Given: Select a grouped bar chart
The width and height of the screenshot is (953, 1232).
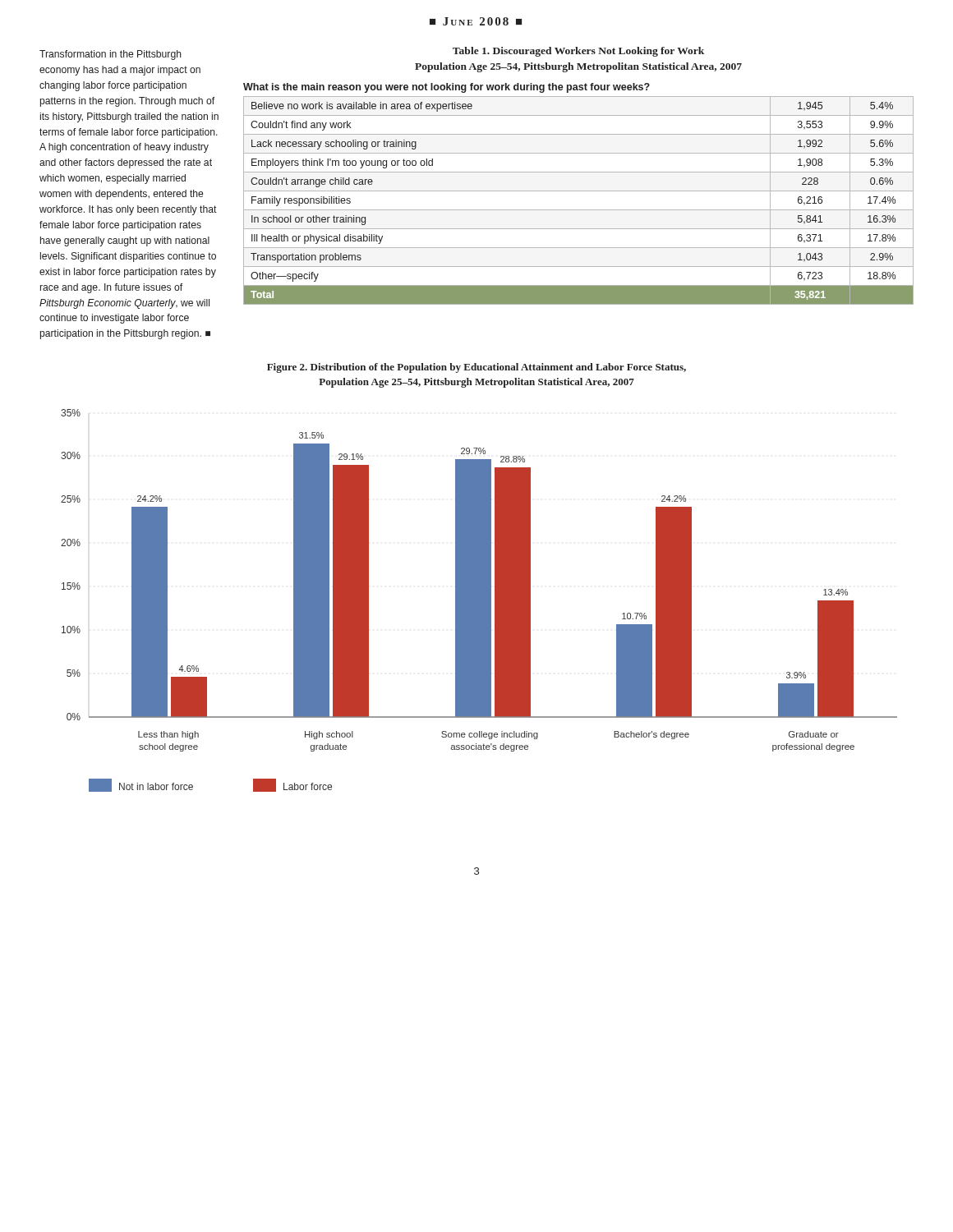Looking at the screenshot, I should tap(476, 626).
